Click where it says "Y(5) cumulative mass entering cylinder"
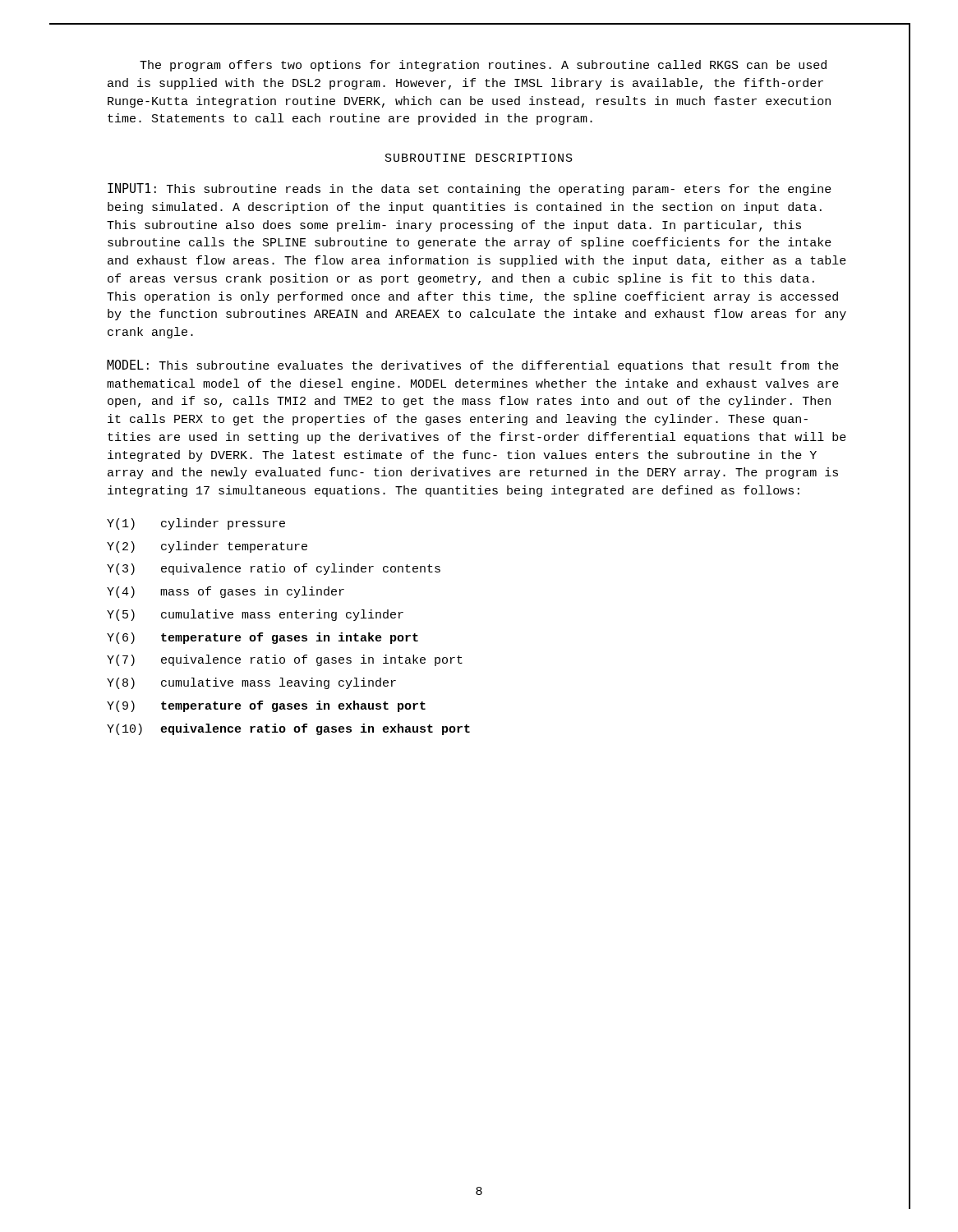 [255, 615]
